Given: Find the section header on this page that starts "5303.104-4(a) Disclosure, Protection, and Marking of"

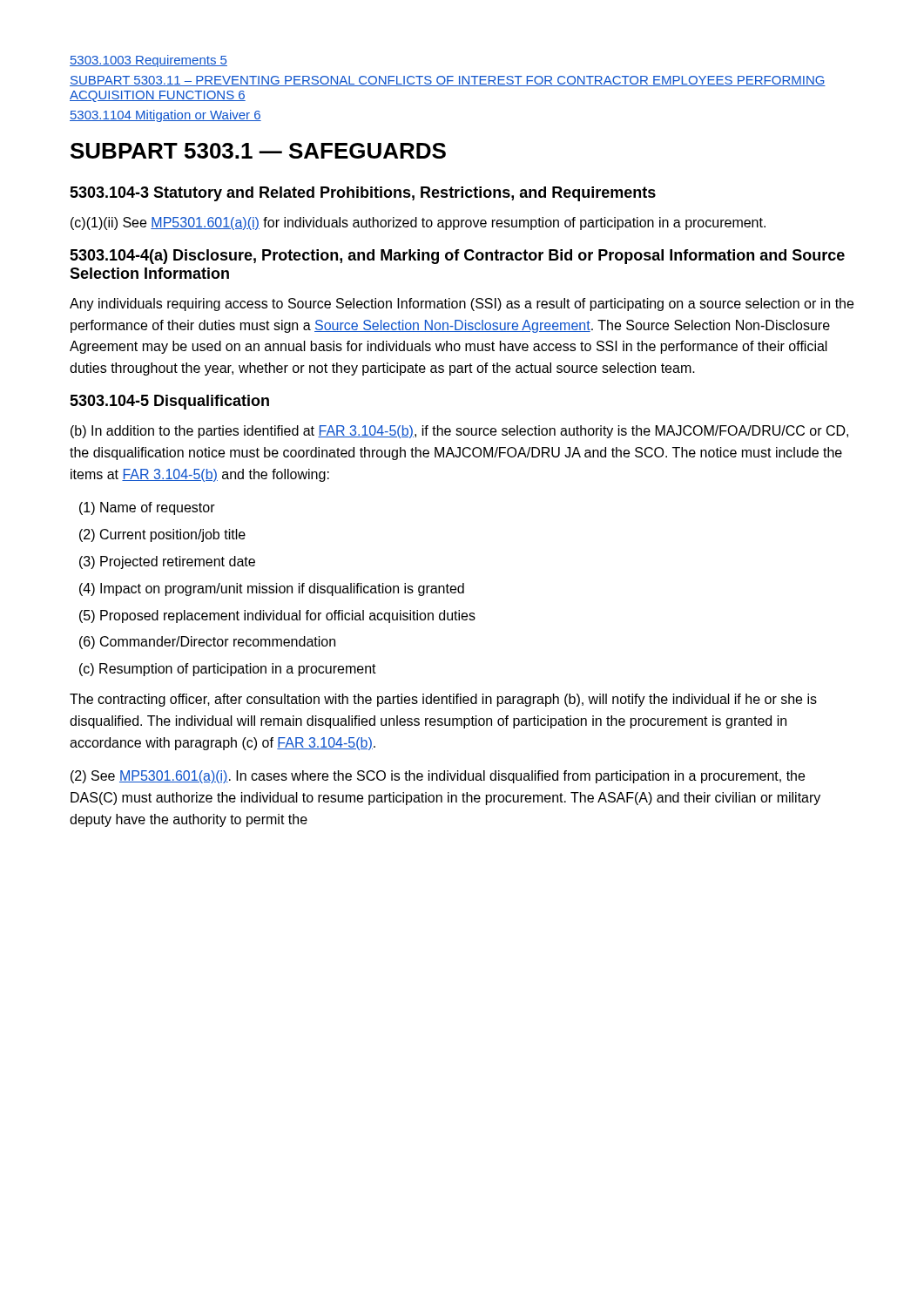Looking at the screenshot, I should [457, 264].
